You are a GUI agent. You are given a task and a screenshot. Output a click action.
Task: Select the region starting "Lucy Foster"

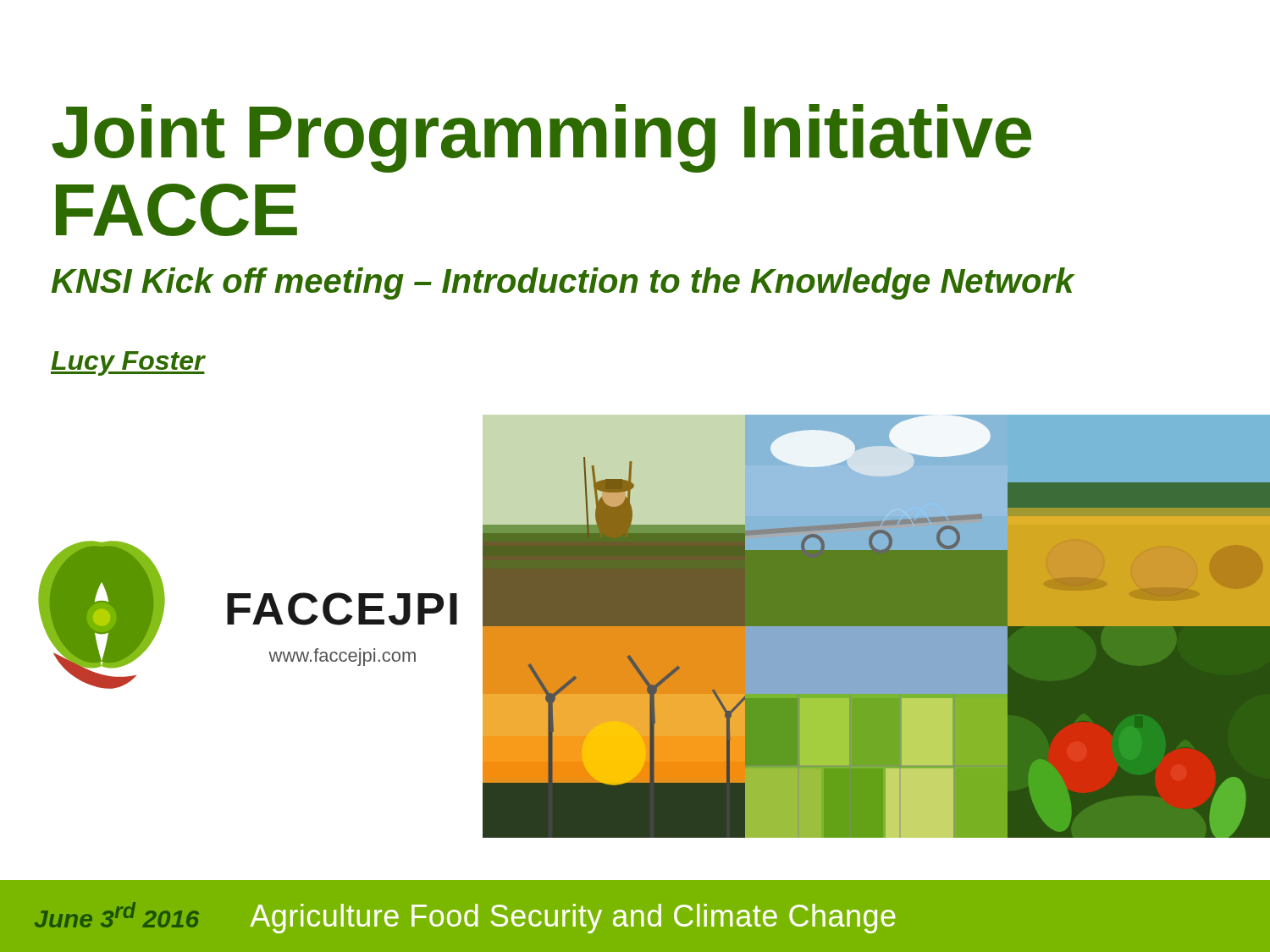tap(128, 361)
